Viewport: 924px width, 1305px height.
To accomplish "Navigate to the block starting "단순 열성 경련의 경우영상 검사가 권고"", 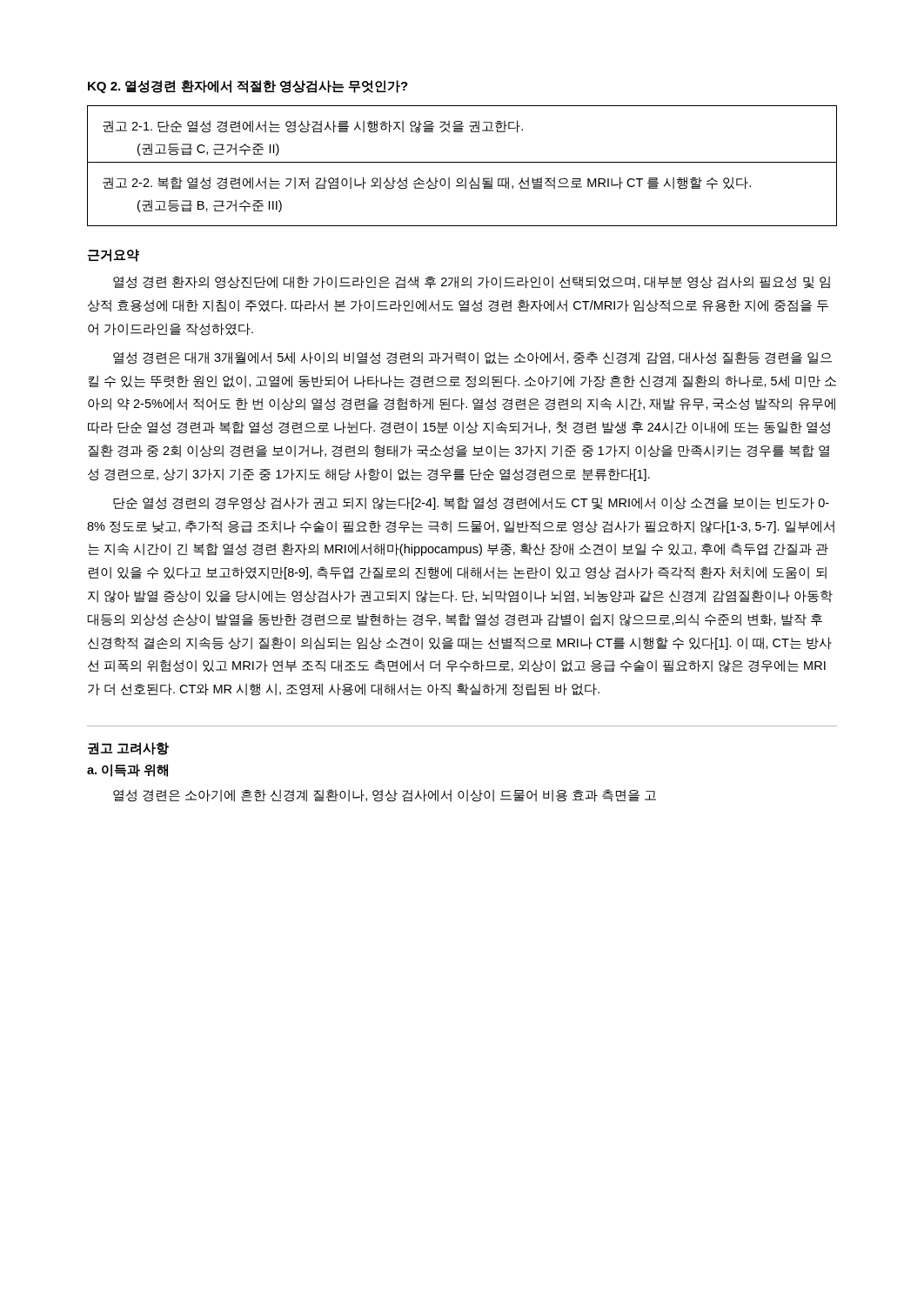I will click(461, 596).
